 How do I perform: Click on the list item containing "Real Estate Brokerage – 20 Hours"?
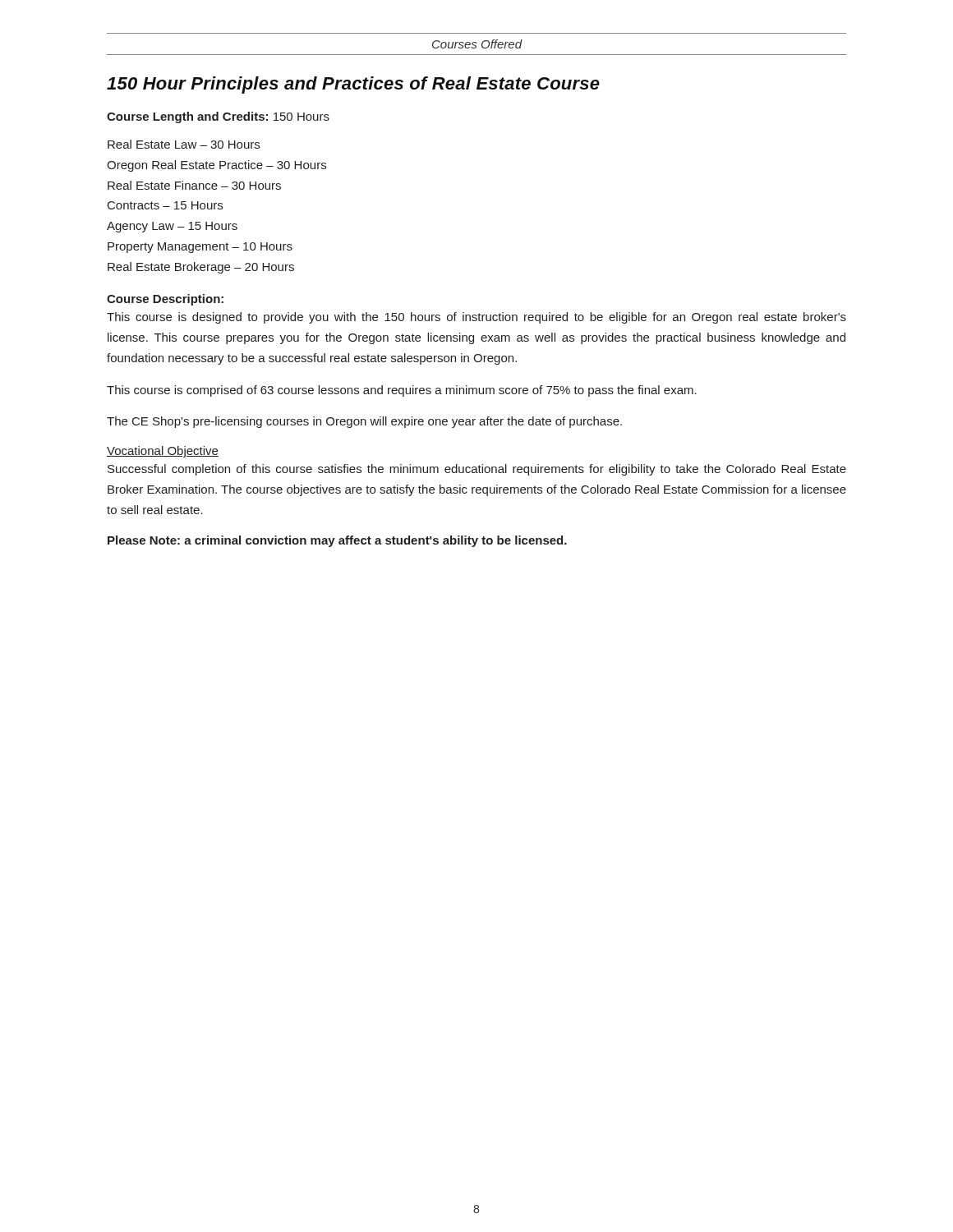tap(201, 266)
